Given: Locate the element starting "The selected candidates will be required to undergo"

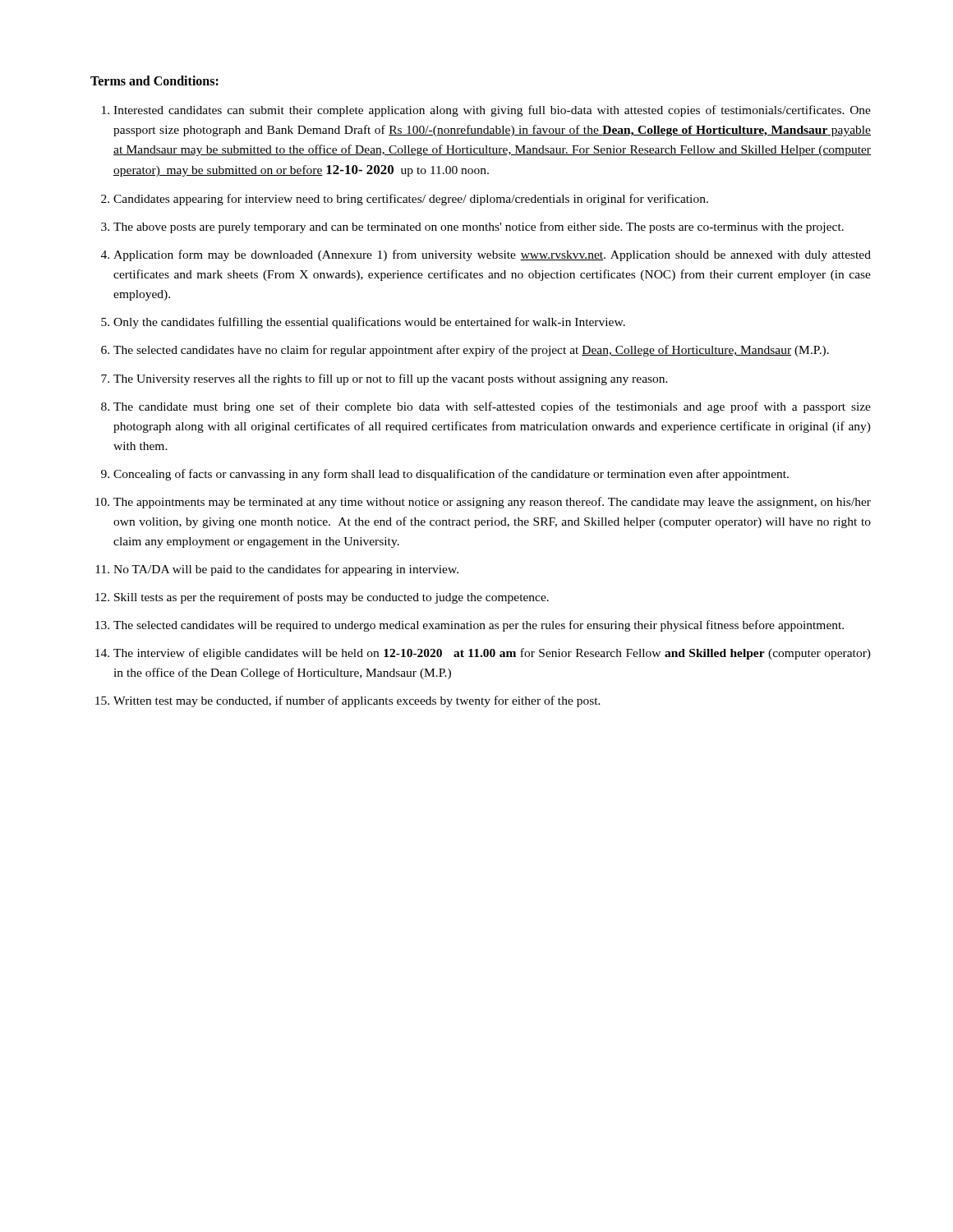Looking at the screenshot, I should (479, 624).
